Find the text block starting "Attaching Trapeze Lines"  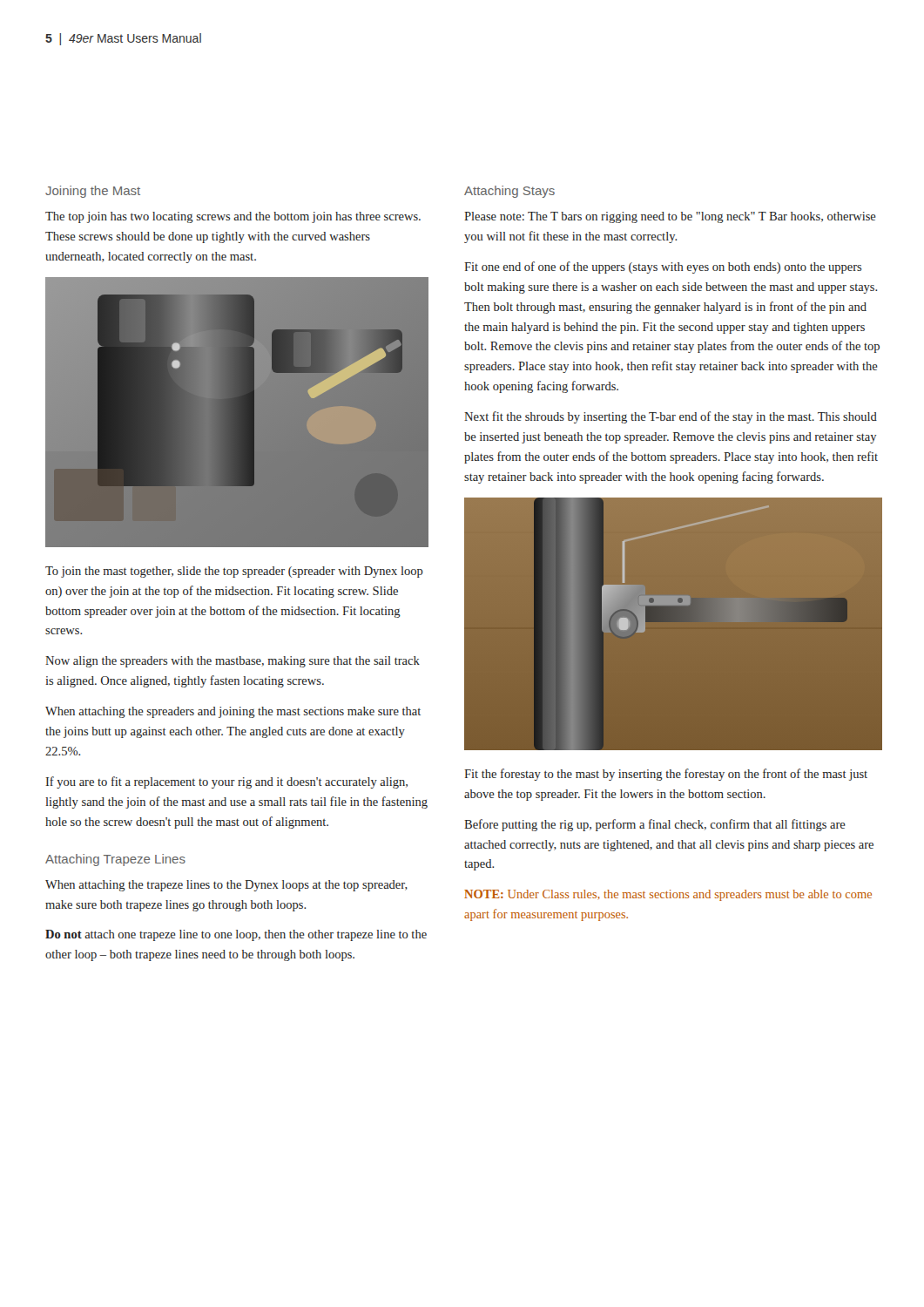[x=115, y=858]
